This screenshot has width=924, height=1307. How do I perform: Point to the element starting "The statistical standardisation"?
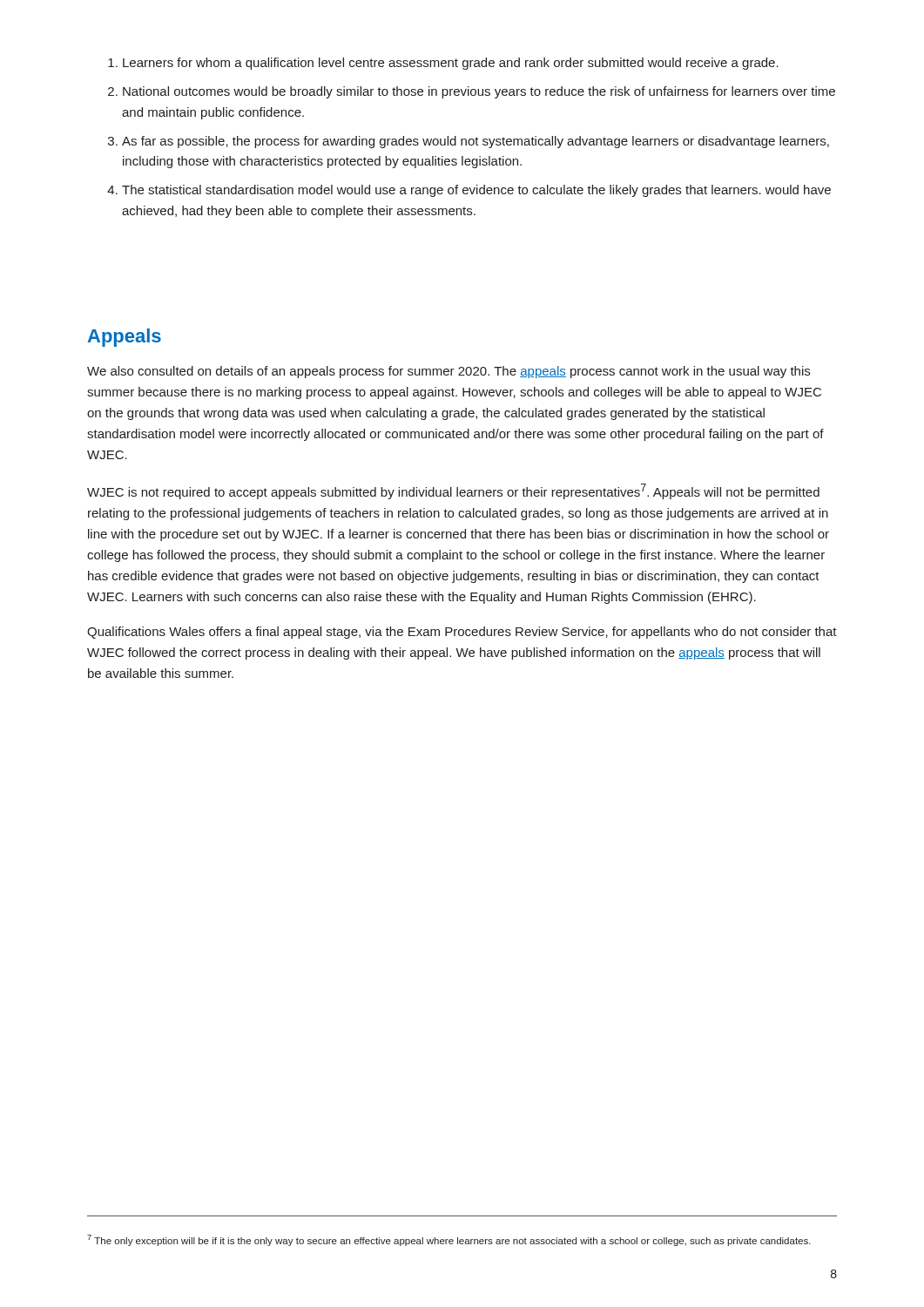pos(479,200)
